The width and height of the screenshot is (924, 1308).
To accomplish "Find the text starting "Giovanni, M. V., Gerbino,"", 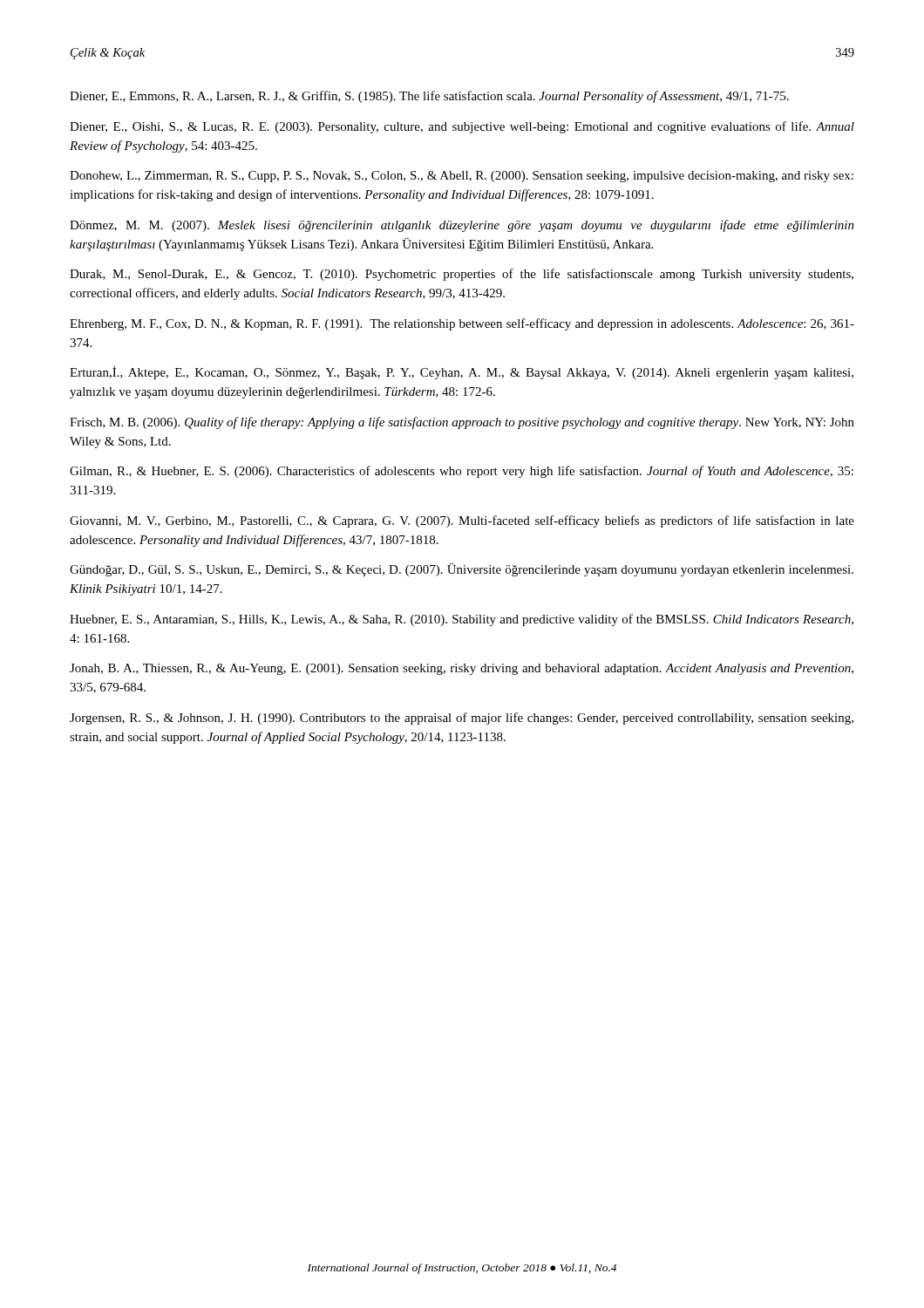I will click(x=462, y=530).
